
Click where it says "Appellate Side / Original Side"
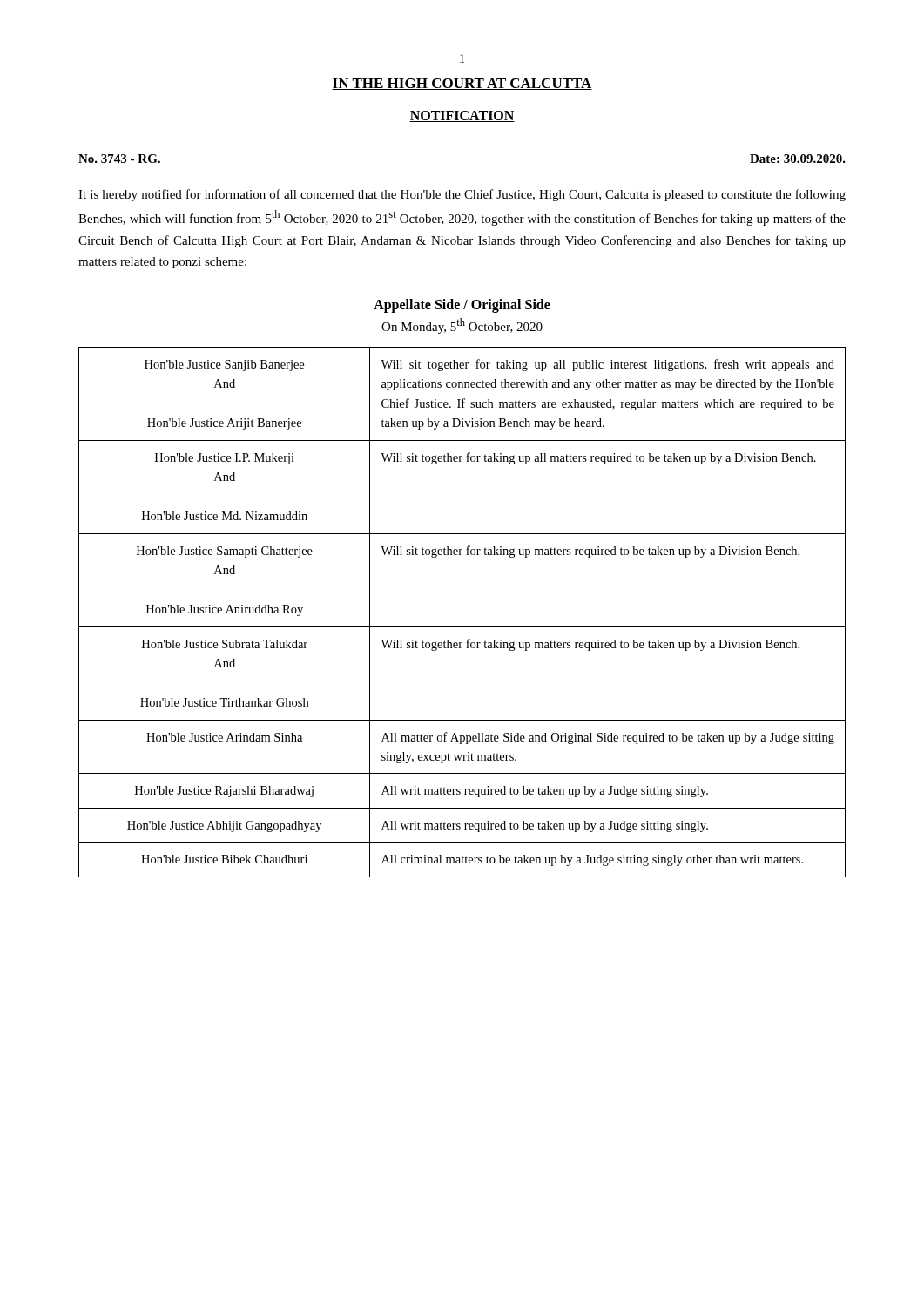(462, 305)
